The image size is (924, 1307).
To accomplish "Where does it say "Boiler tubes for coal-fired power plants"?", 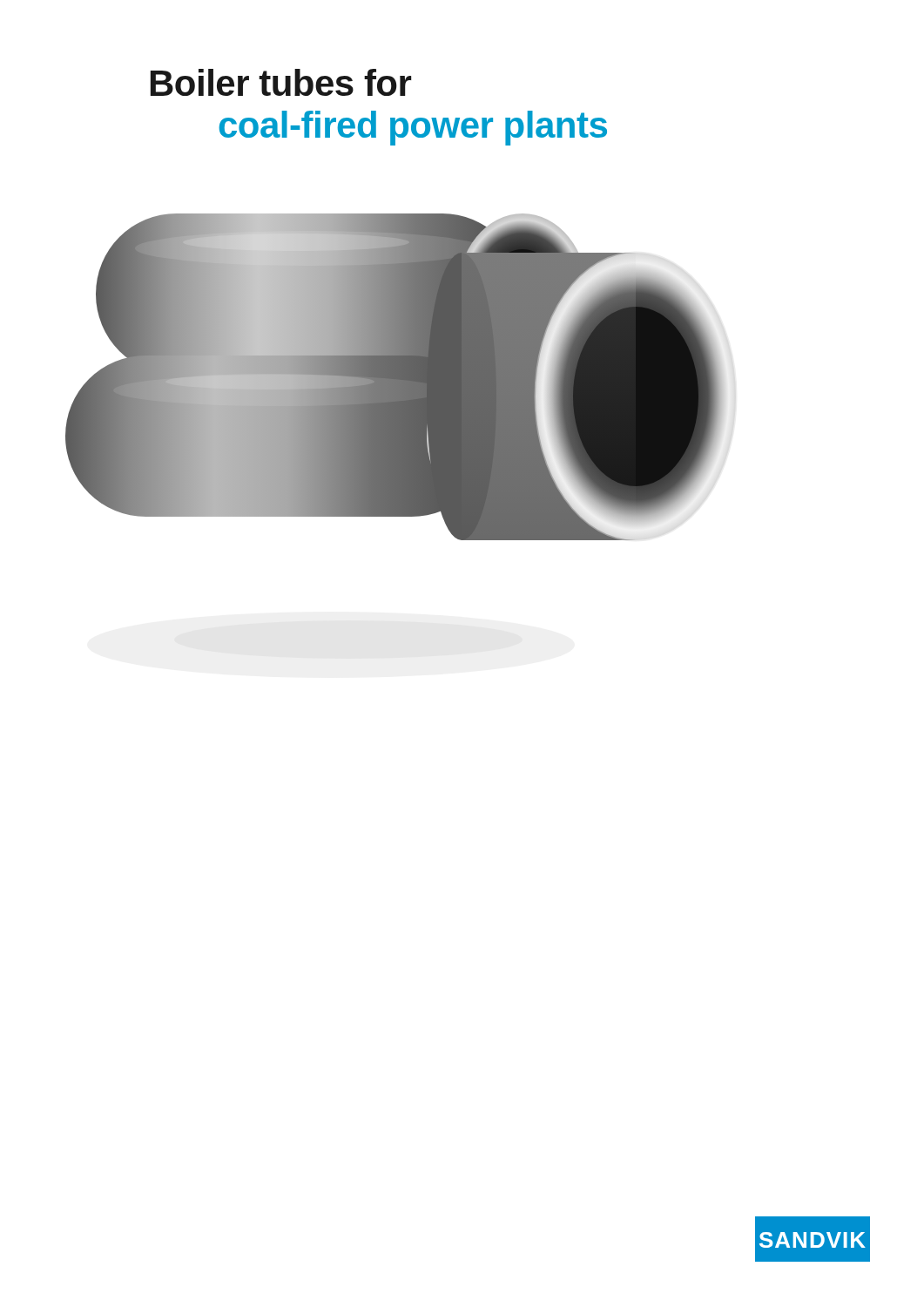I will click(x=409, y=105).
